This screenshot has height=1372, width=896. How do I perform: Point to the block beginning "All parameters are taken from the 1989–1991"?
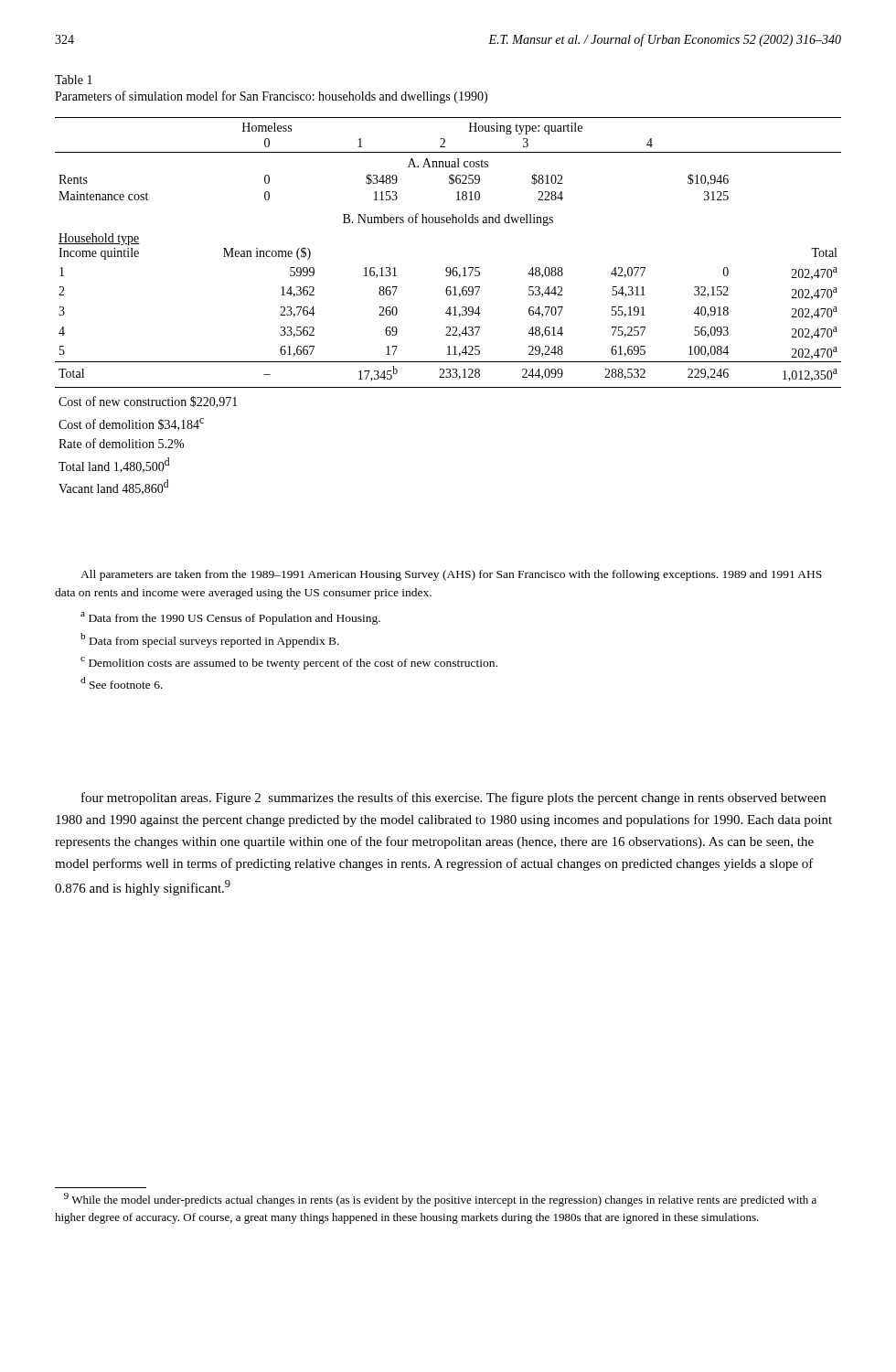click(x=451, y=575)
